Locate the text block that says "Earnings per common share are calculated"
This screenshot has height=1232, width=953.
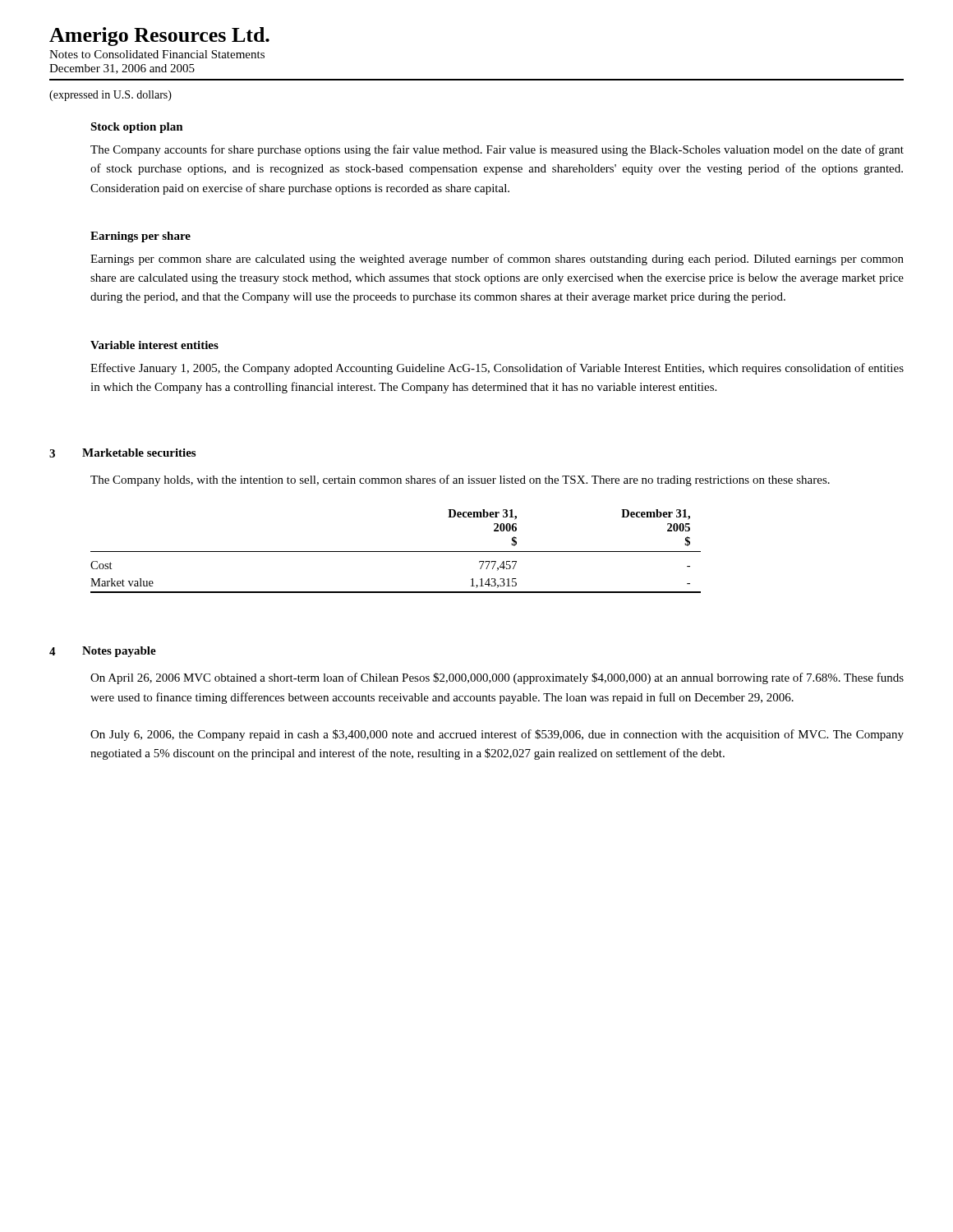[497, 278]
